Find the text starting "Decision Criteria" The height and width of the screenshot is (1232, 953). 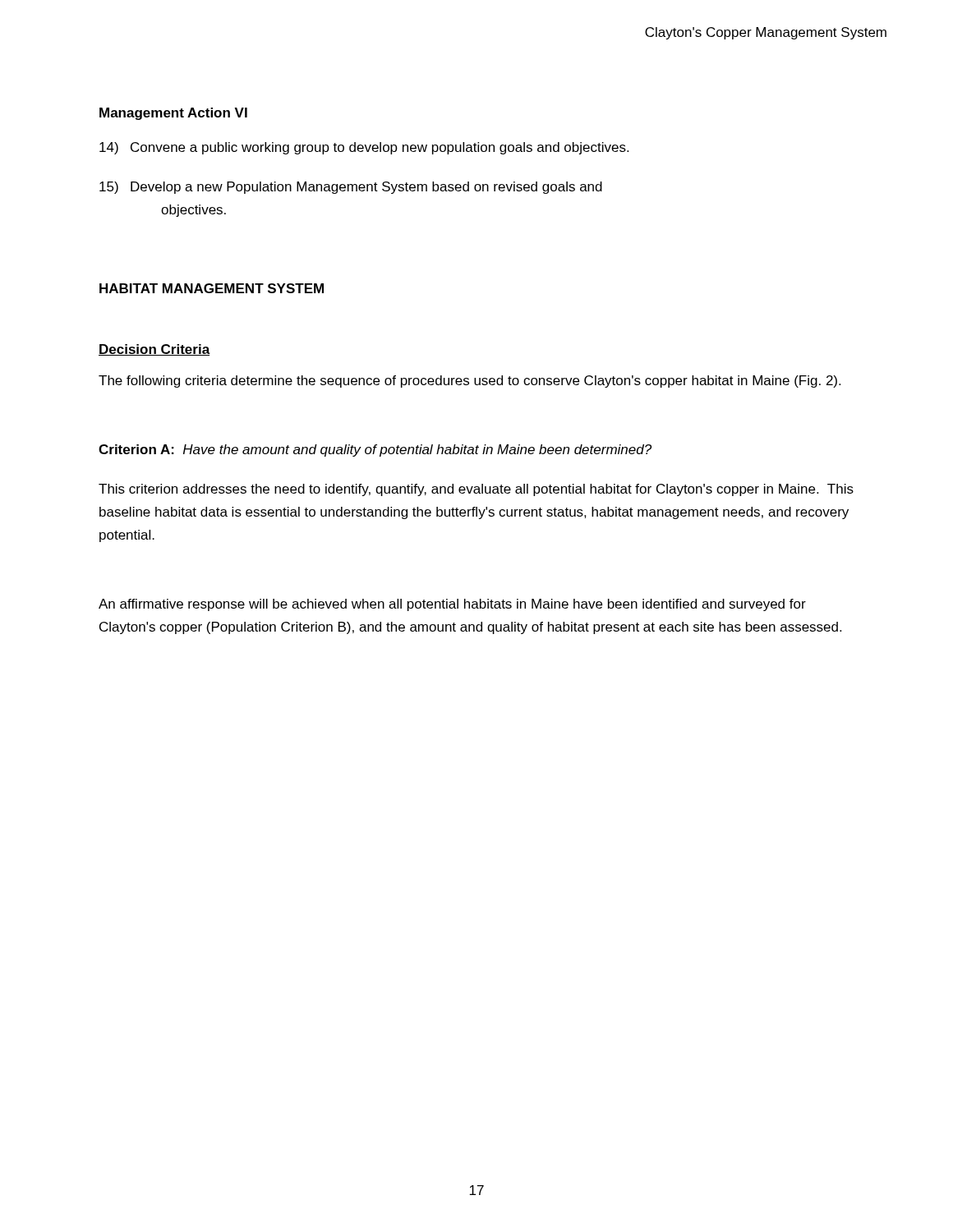click(x=154, y=350)
